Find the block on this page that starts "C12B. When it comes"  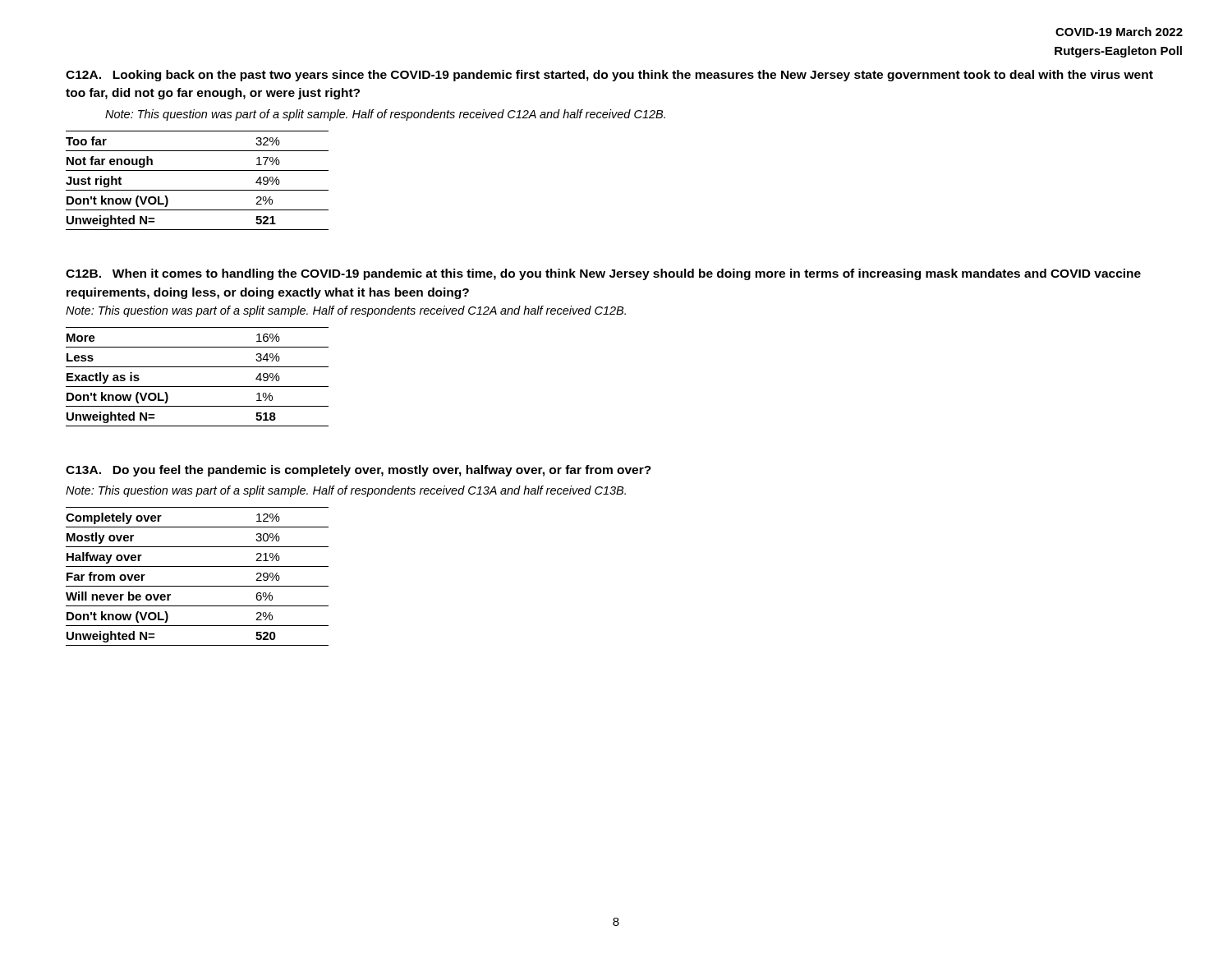(603, 274)
